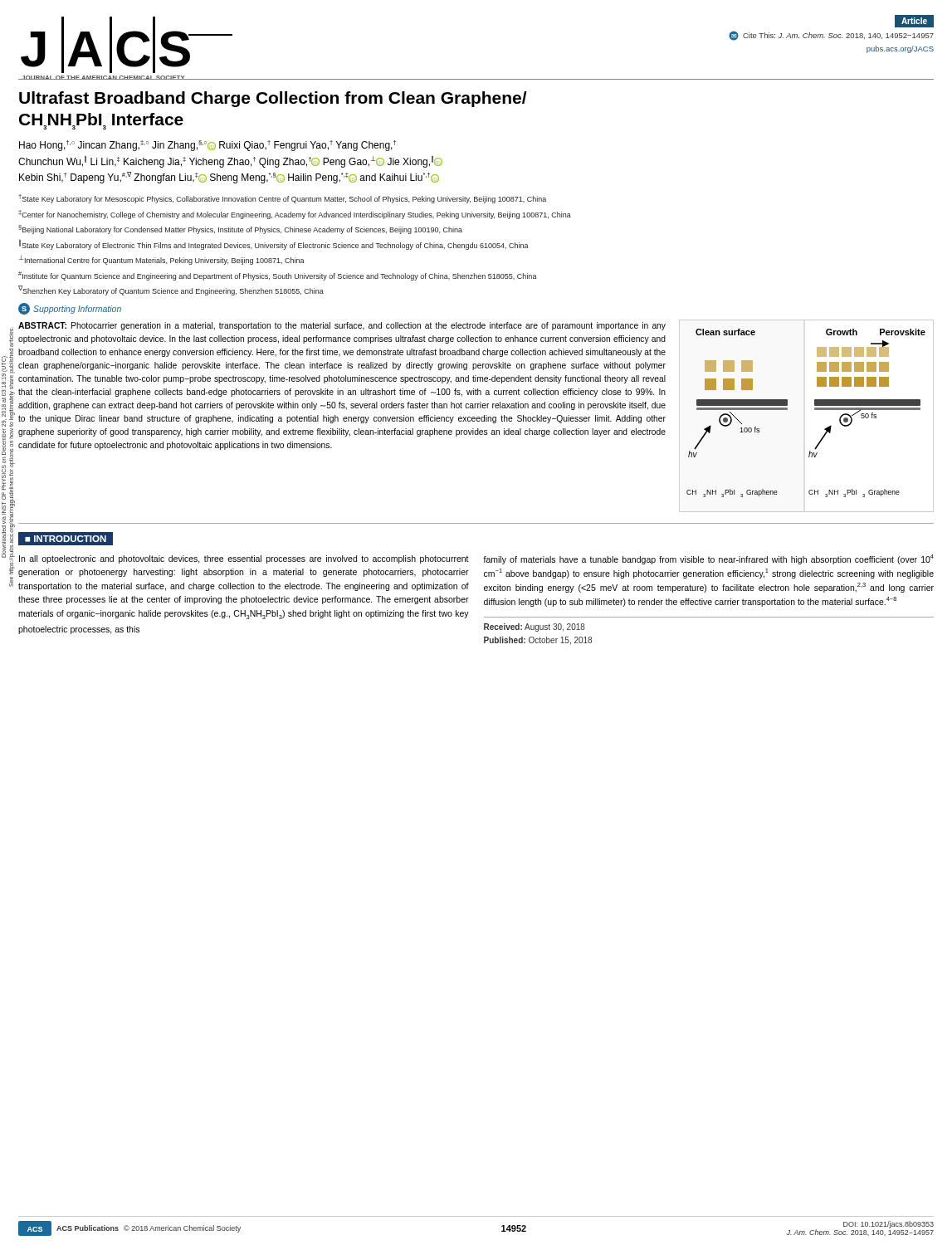
Task: Find the schematic
Action: [806, 417]
